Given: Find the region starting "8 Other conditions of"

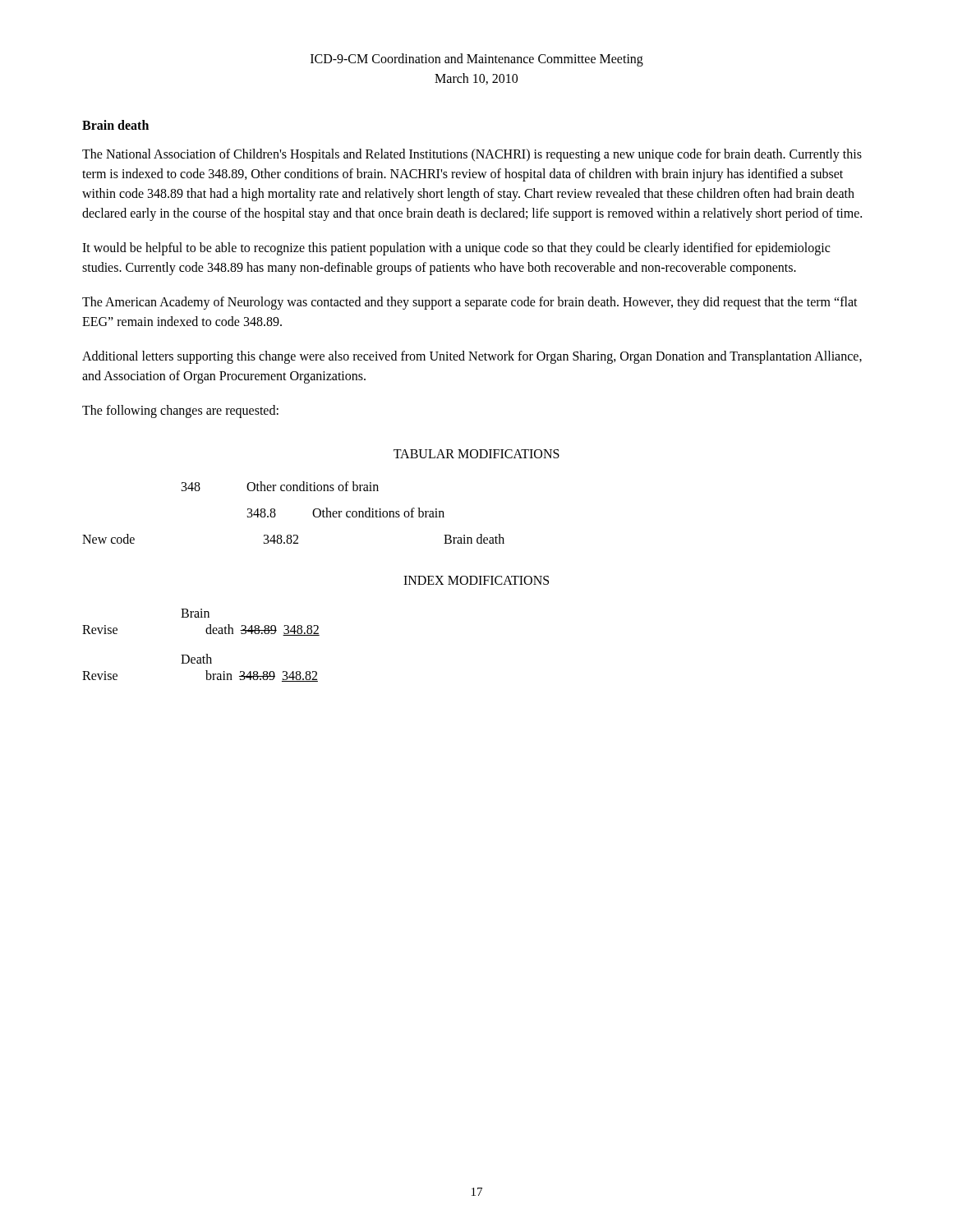Looking at the screenshot, I should (x=346, y=513).
